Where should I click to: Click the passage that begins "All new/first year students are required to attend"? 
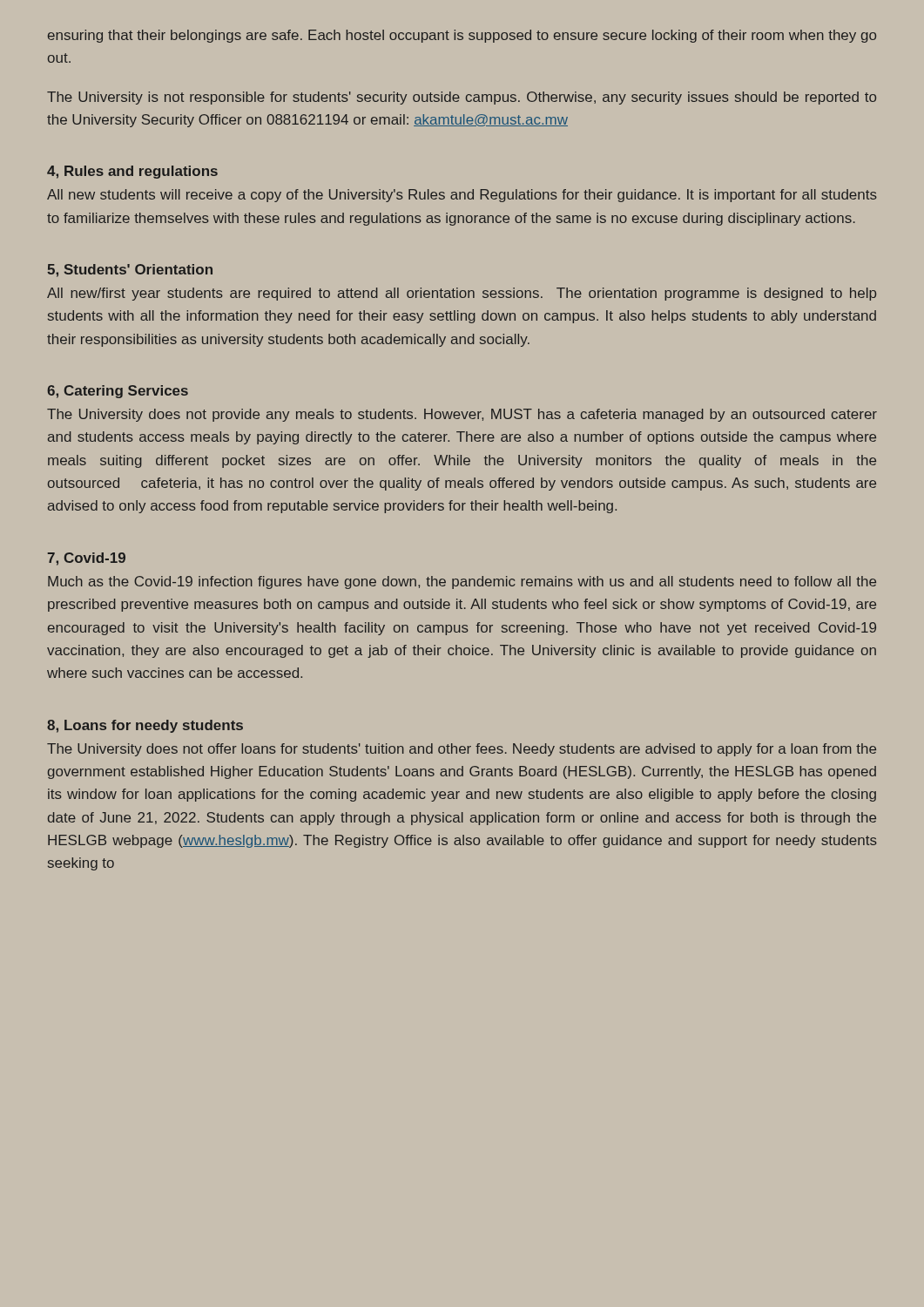point(462,316)
